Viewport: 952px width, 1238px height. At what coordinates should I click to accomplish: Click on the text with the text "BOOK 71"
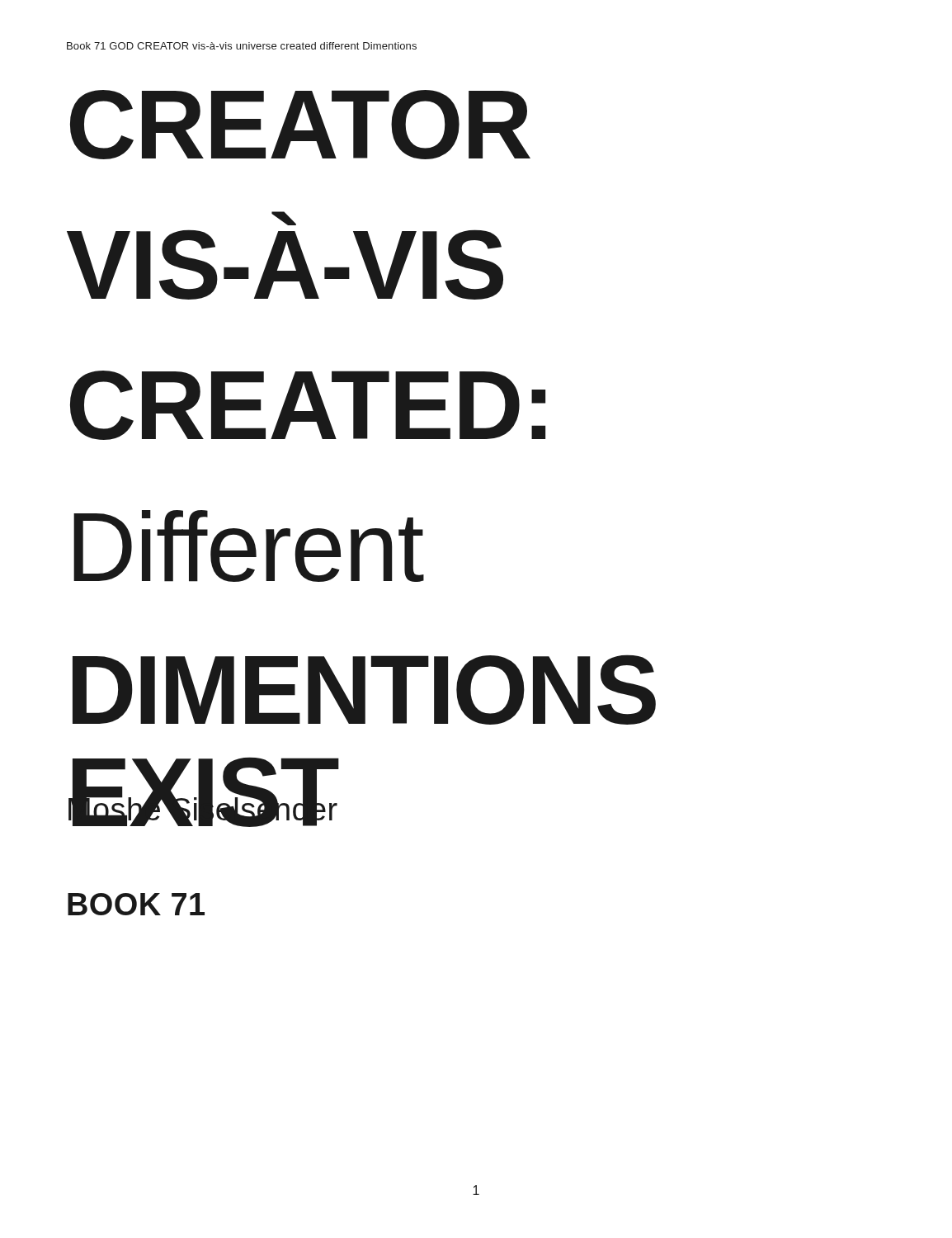136,905
